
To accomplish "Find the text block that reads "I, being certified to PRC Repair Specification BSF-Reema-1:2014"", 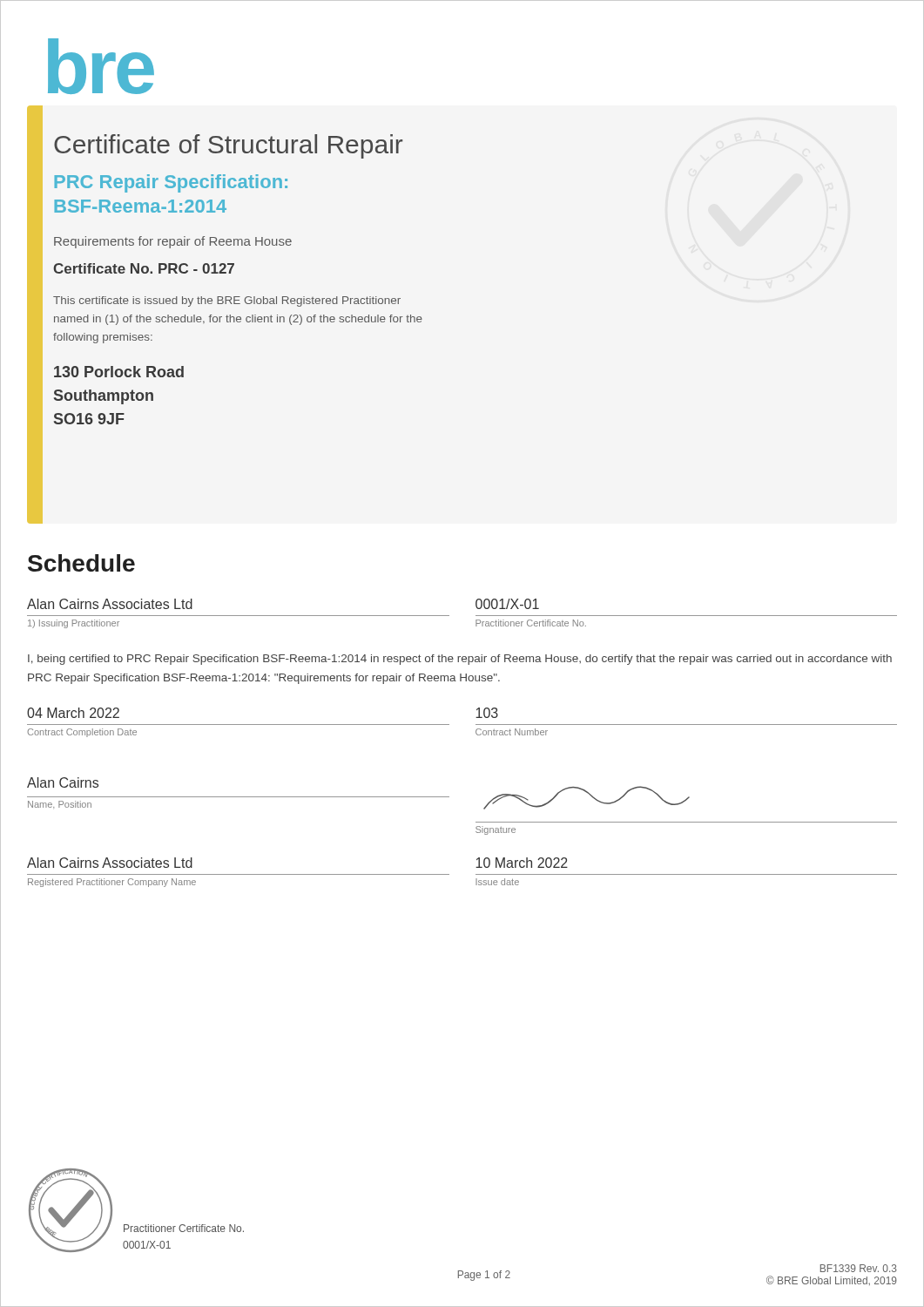I will point(460,668).
